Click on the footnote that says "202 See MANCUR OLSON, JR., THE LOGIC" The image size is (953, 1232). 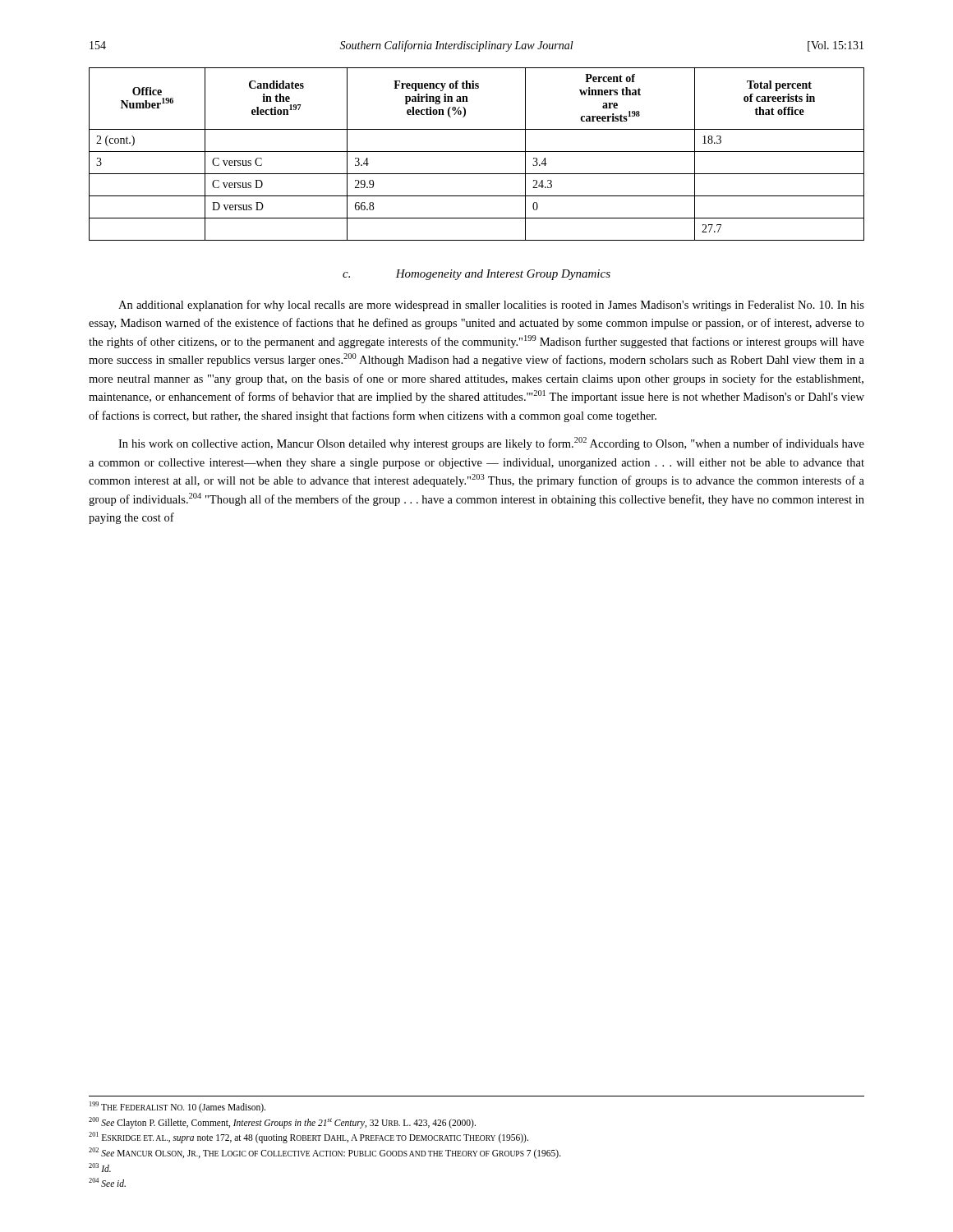[x=325, y=1152]
